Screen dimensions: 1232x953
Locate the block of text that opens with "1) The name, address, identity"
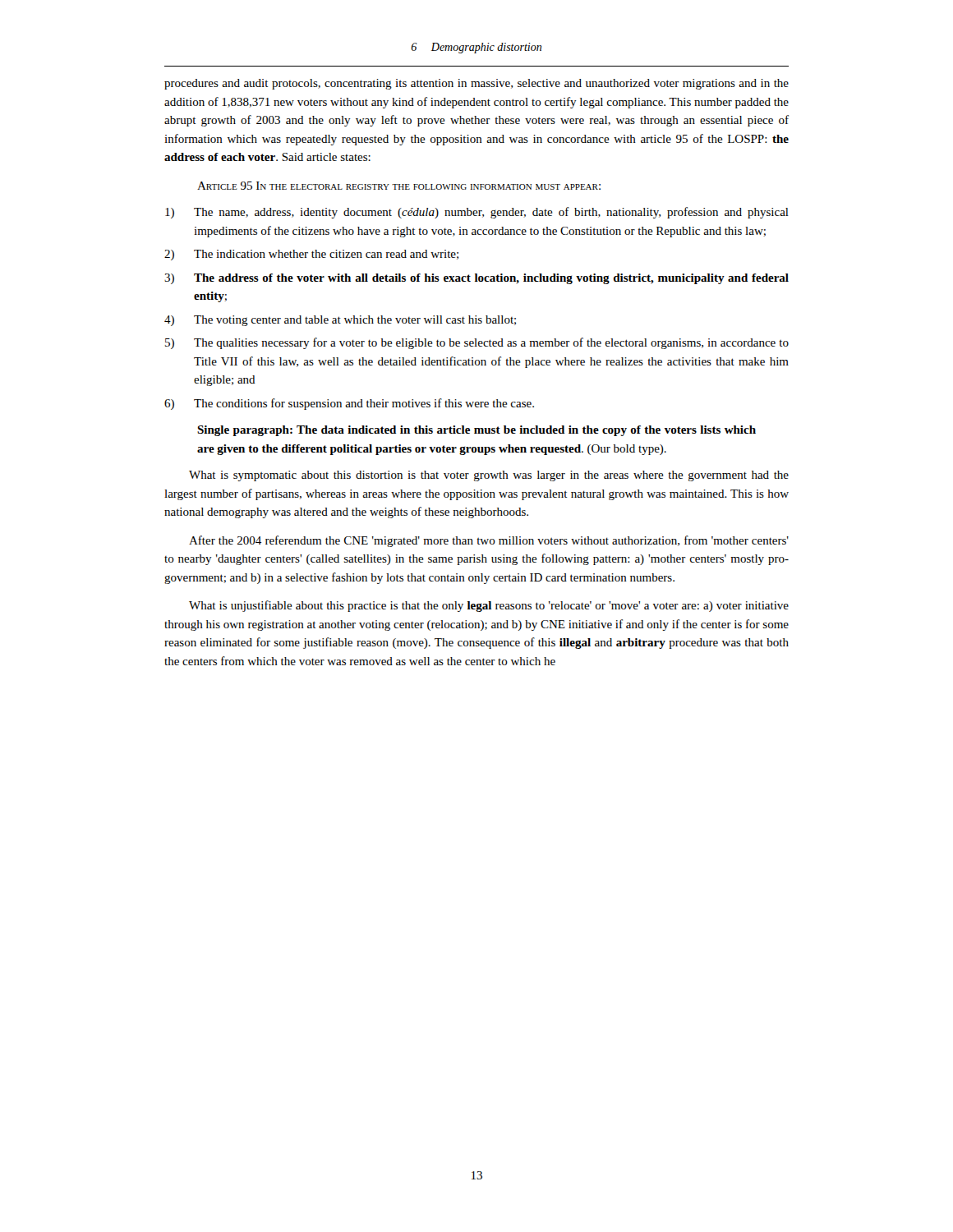[476, 221]
